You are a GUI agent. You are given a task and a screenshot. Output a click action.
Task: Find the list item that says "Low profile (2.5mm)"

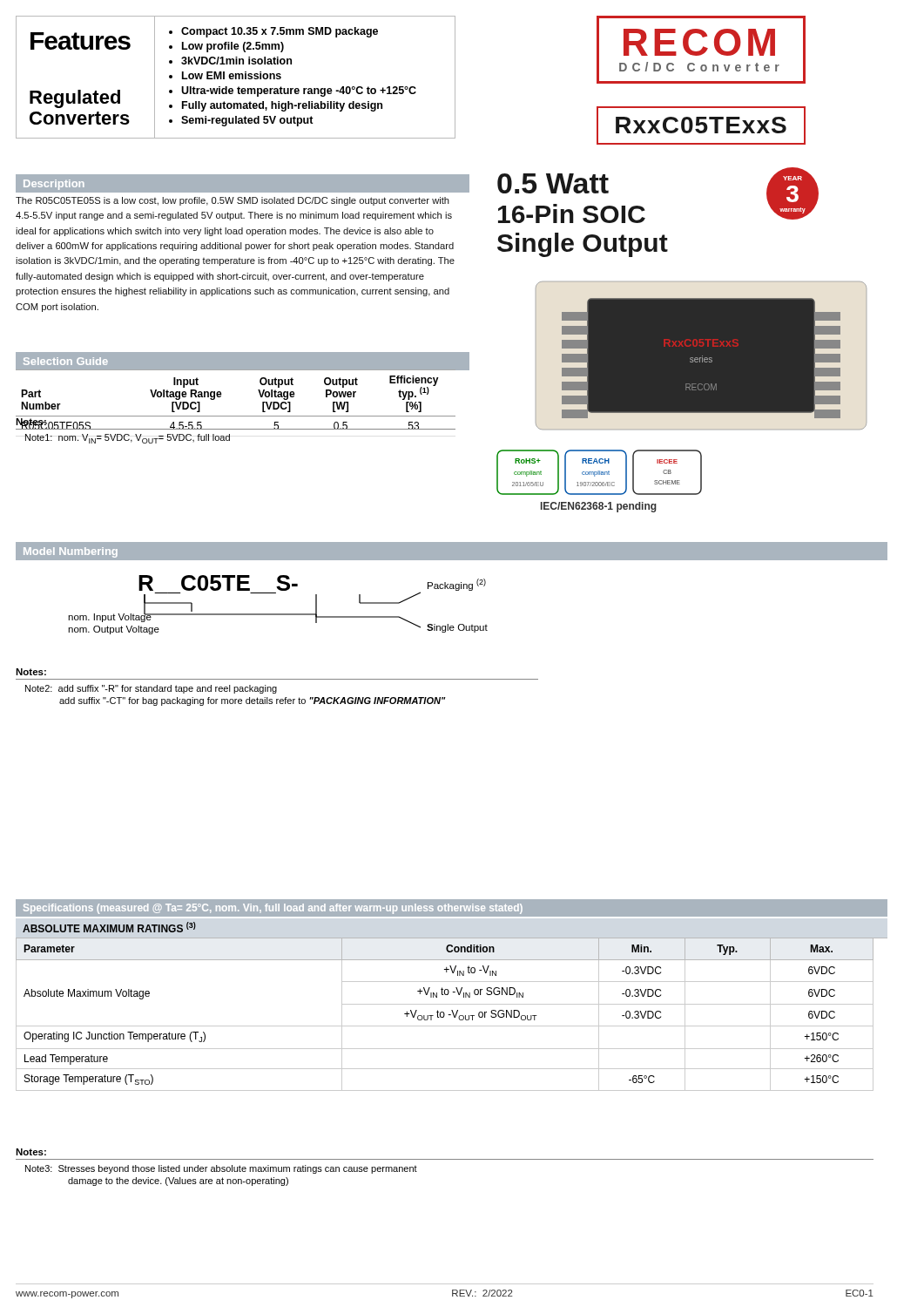[233, 46]
